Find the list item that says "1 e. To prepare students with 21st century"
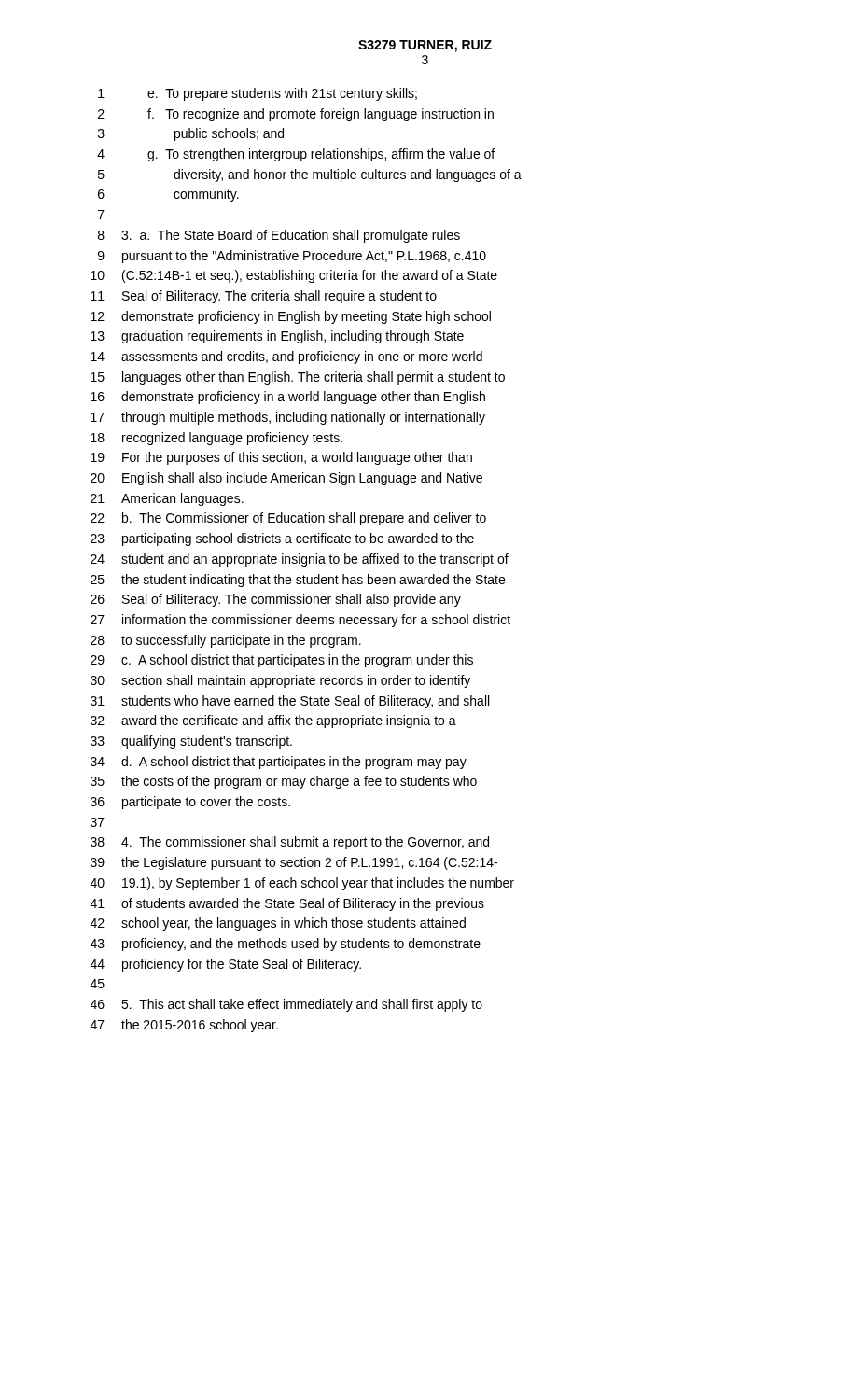The height and width of the screenshot is (1400, 850). [425, 94]
